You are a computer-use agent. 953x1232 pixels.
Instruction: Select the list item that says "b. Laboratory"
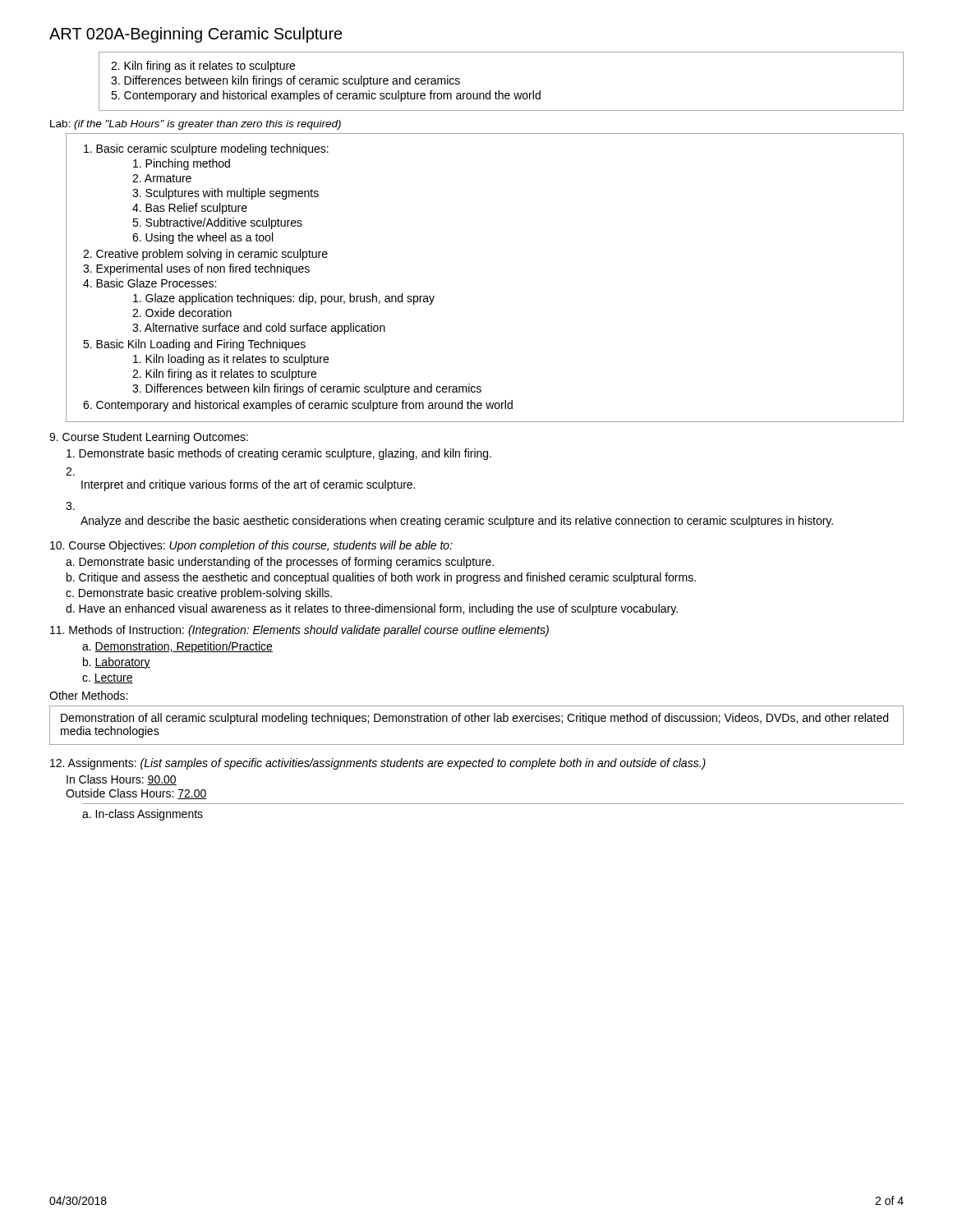click(116, 662)
